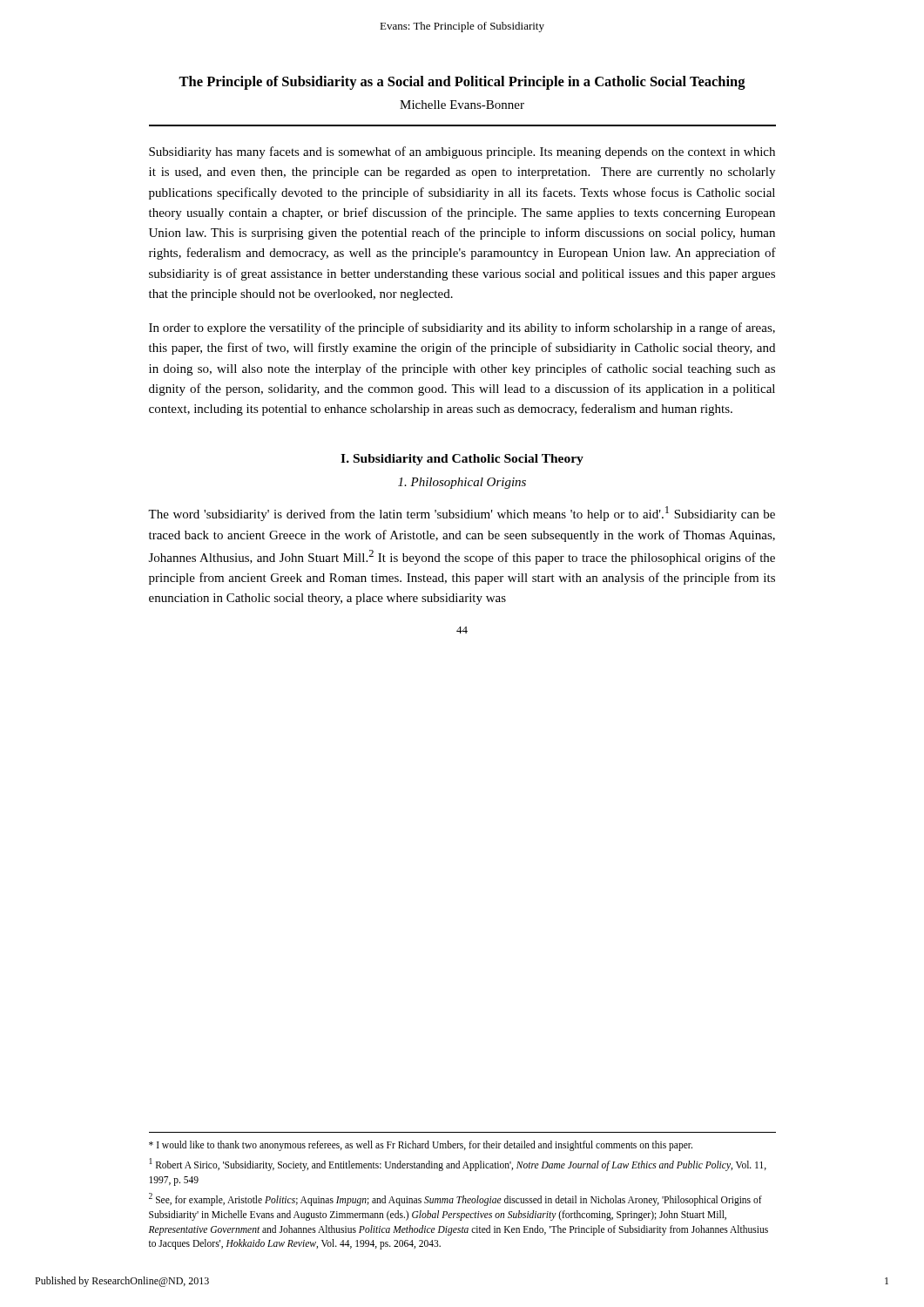The image size is (924, 1307).
Task: Click on the text block starting "2 See, for example, Aristotle"
Action: point(458,1220)
